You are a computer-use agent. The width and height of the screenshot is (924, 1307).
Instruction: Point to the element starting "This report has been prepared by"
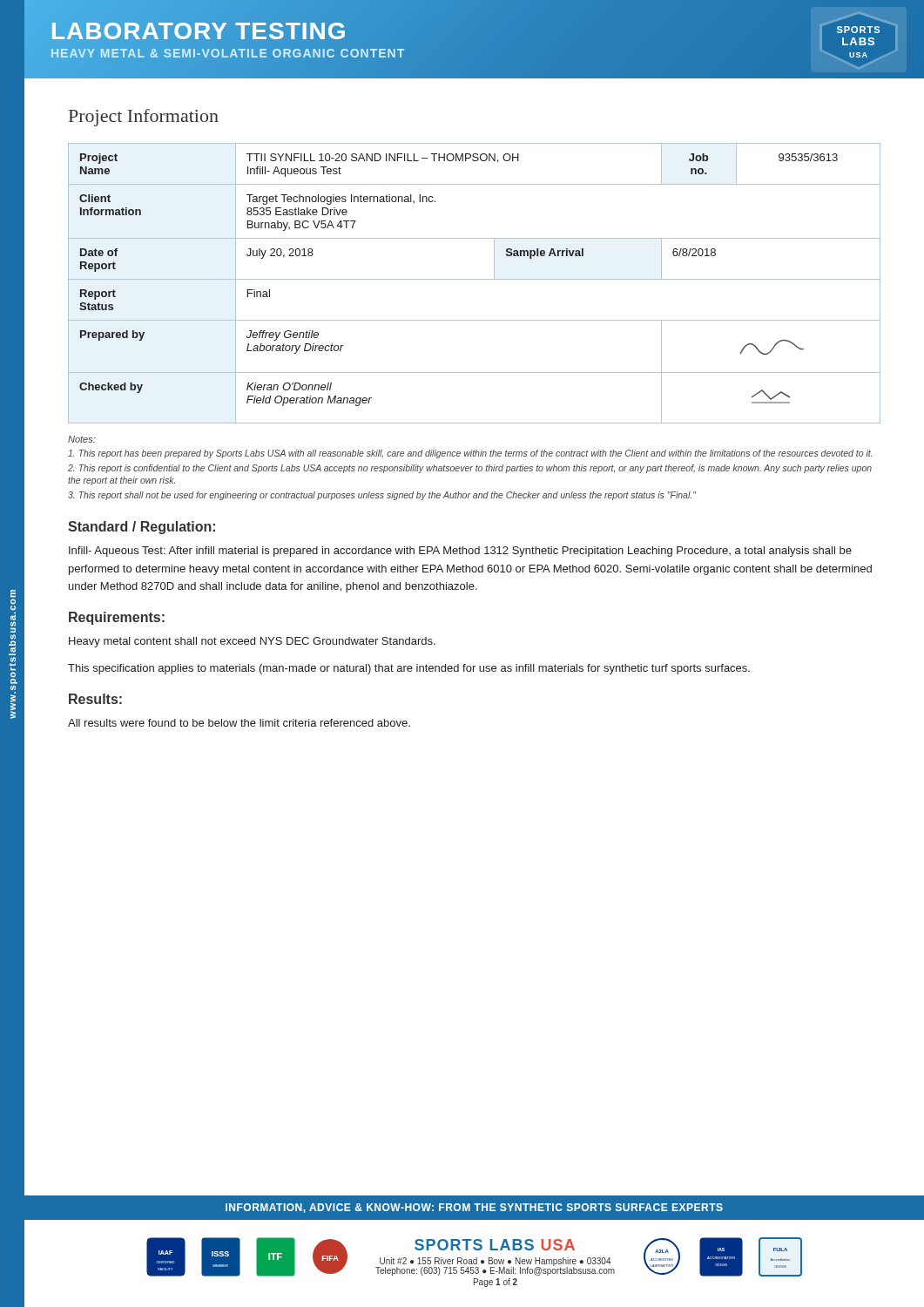tap(471, 453)
